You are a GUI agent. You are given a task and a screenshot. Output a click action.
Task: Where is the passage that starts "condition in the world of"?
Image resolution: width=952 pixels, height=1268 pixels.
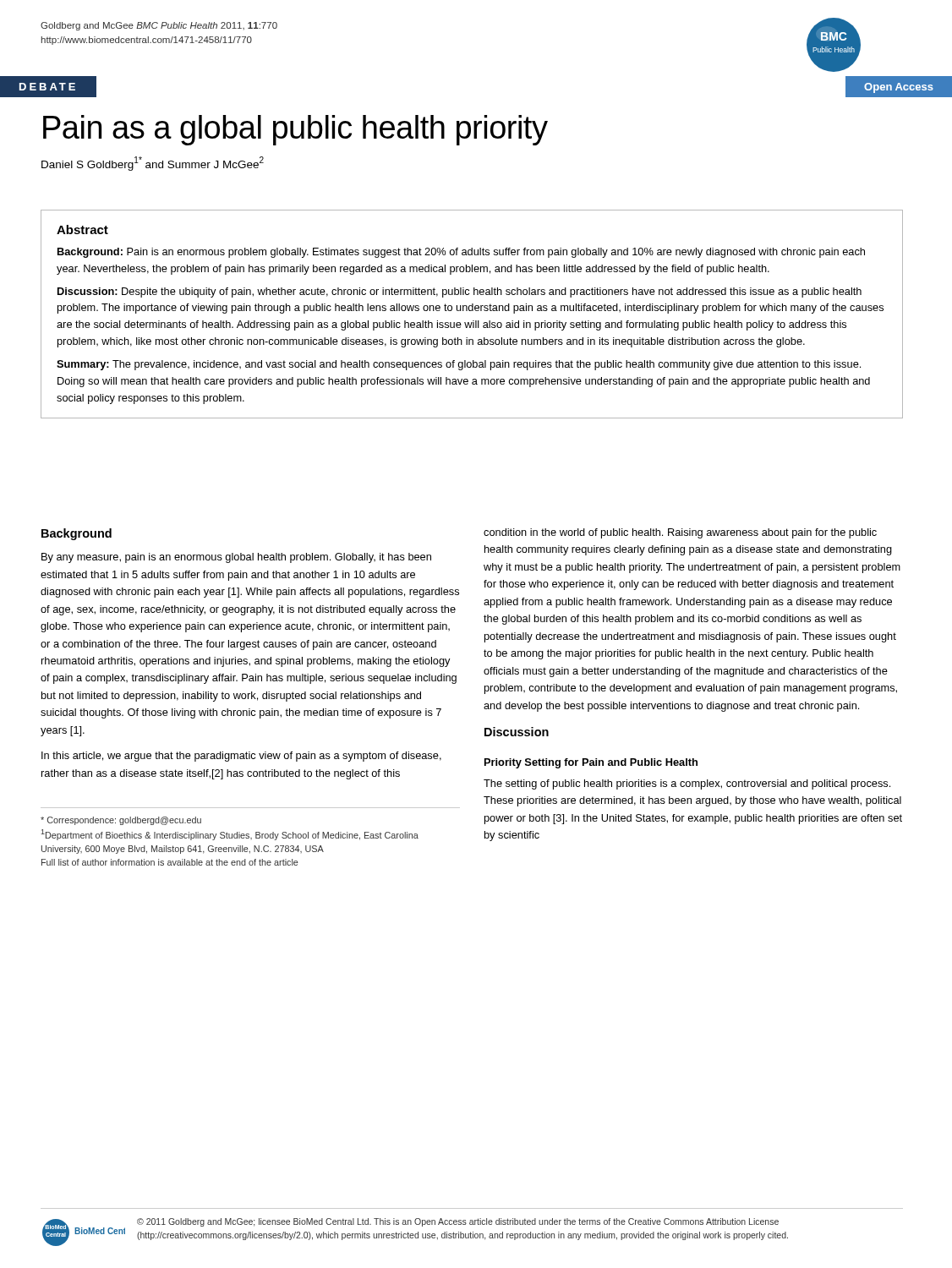click(x=693, y=619)
